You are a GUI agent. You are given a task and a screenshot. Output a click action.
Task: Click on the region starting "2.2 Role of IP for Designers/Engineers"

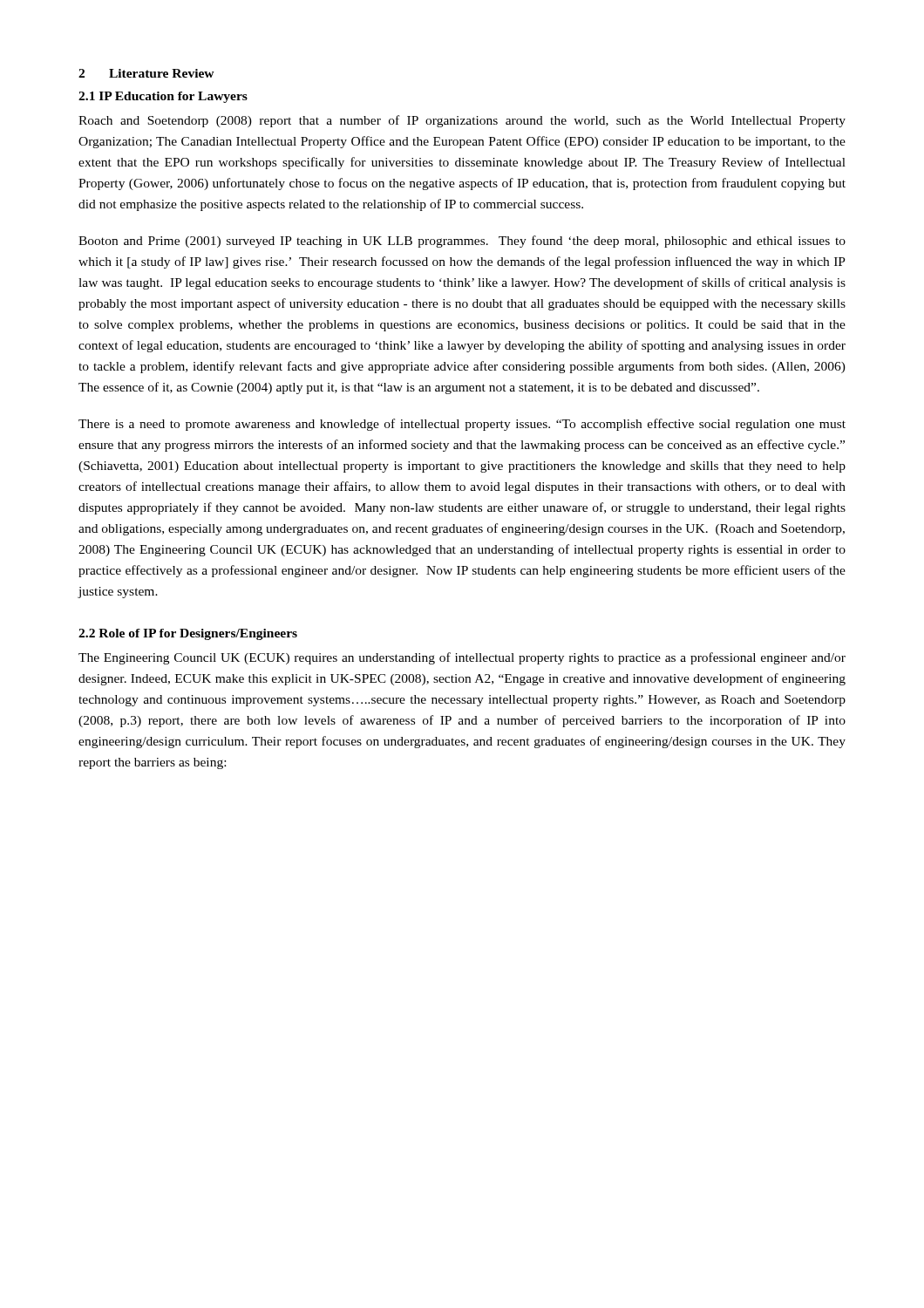coord(188,634)
